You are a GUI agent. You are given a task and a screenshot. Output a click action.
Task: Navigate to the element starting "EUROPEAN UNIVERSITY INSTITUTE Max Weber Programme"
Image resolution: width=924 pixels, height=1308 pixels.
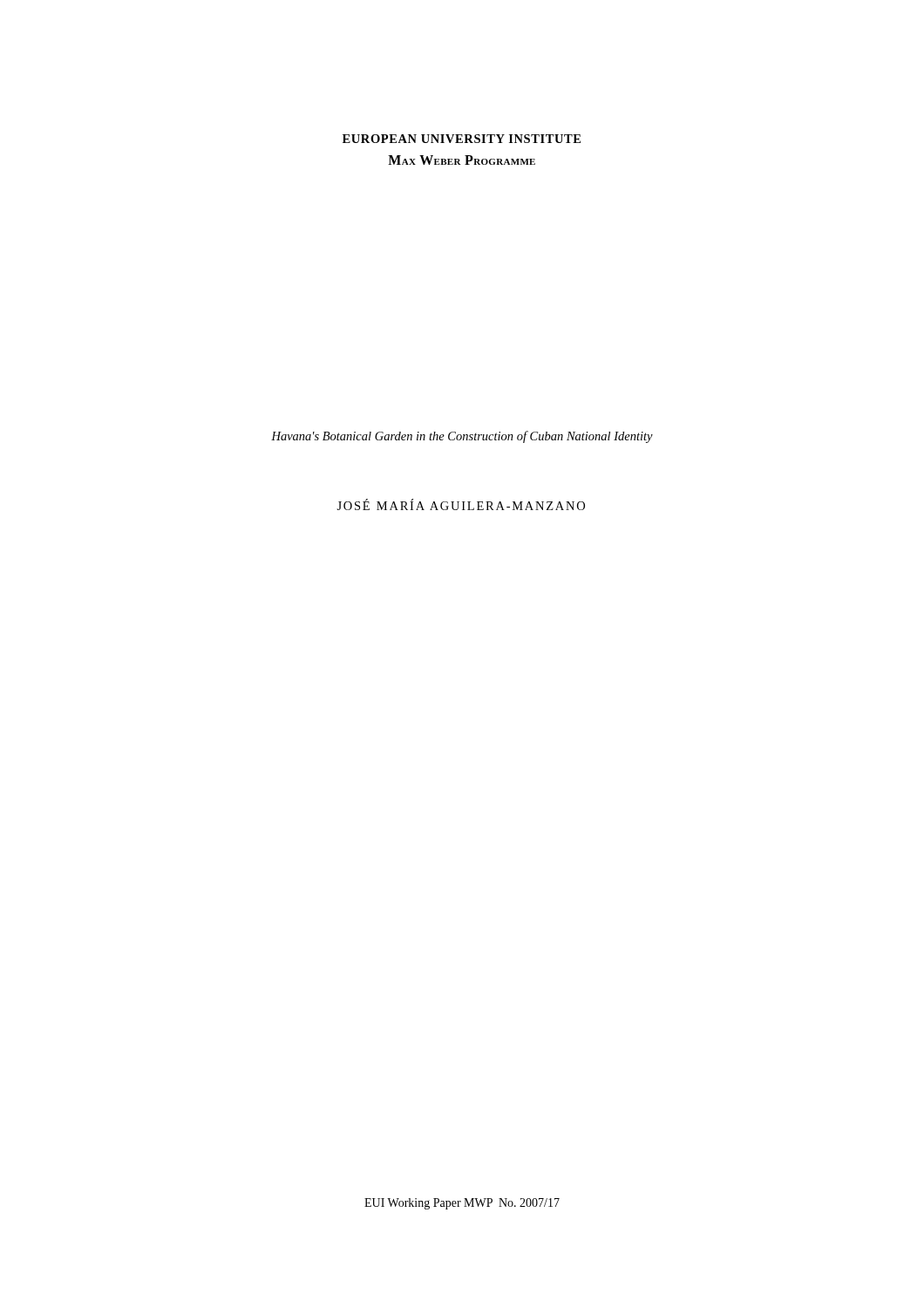pos(462,150)
